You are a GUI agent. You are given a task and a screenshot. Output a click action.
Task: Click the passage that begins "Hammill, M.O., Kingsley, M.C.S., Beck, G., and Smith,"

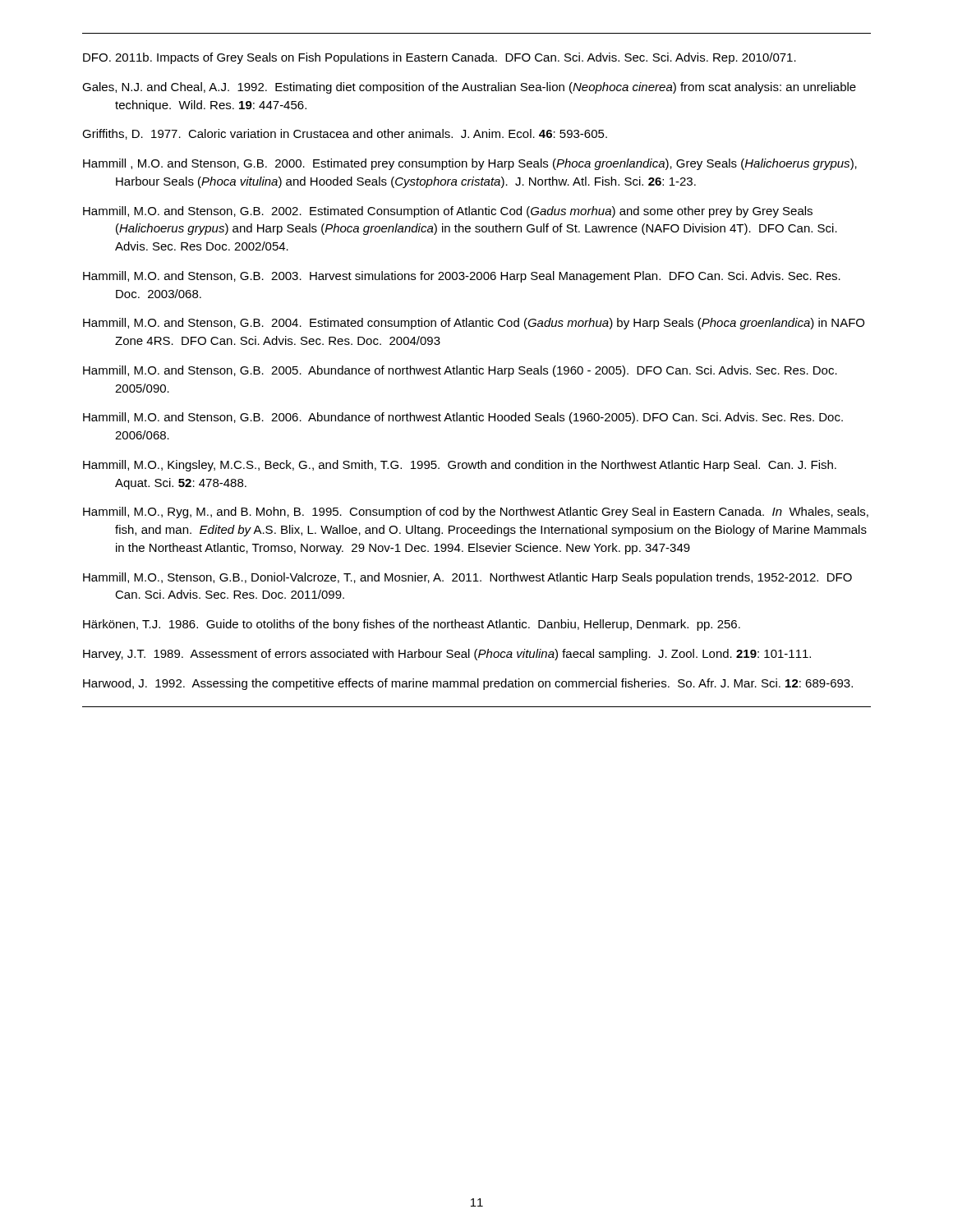pyautogui.click(x=460, y=473)
